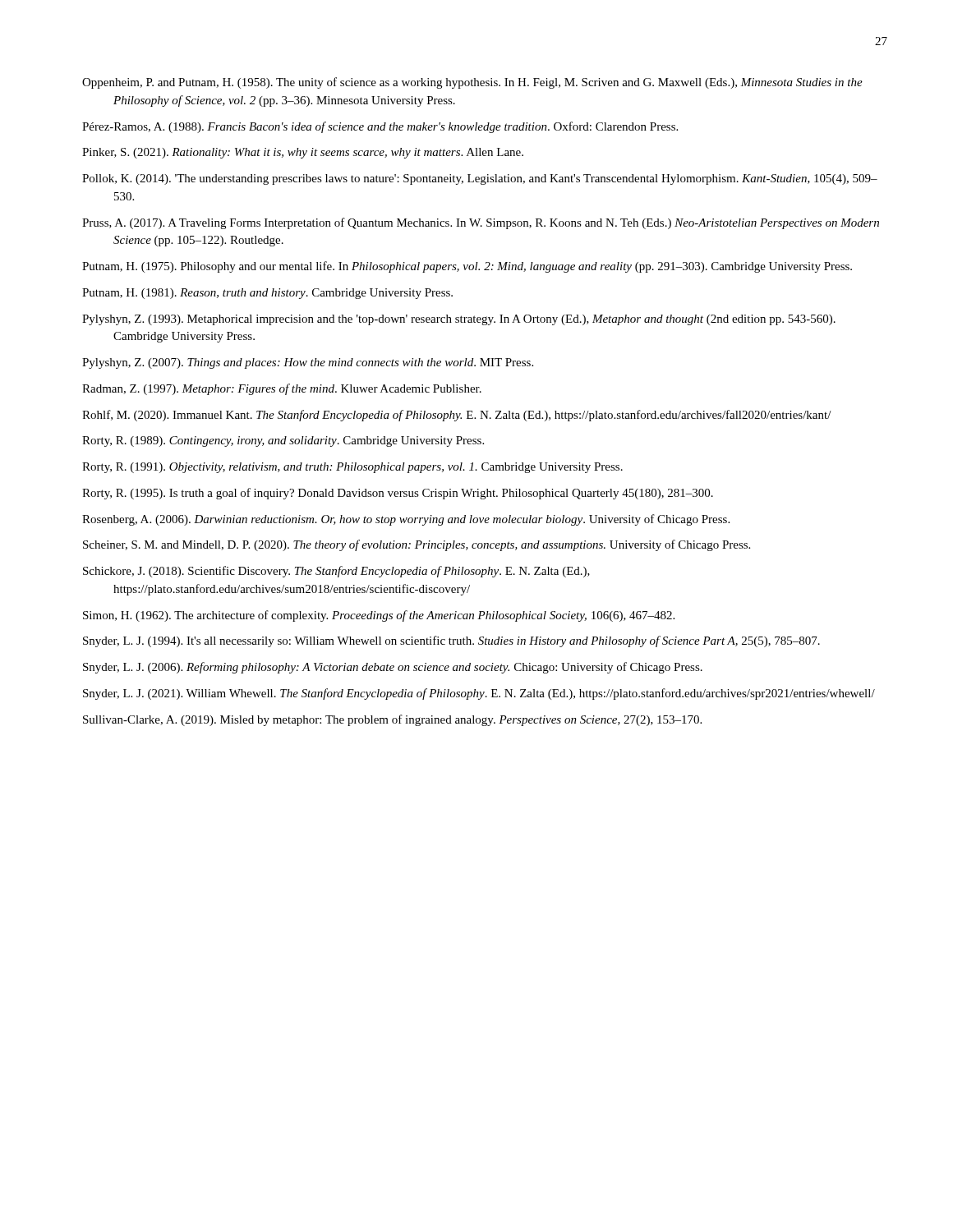Point to the text starting "Pruss, A. (2017). A Traveling"
This screenshot has width=953, height=1232.
(x=481, y=231)
